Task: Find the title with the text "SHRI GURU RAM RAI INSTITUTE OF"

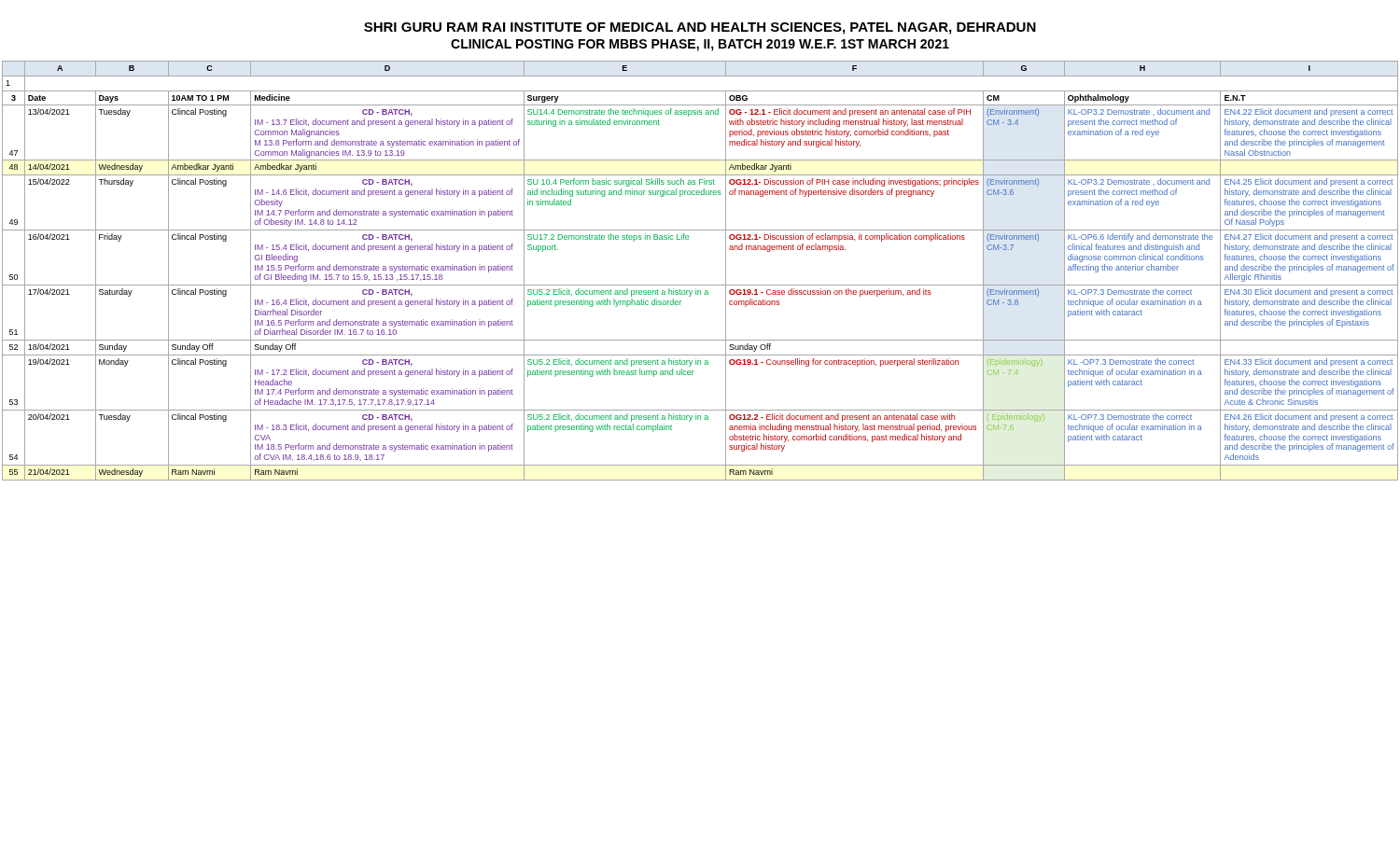Action: pyautogui.click(x=700, y=35)
